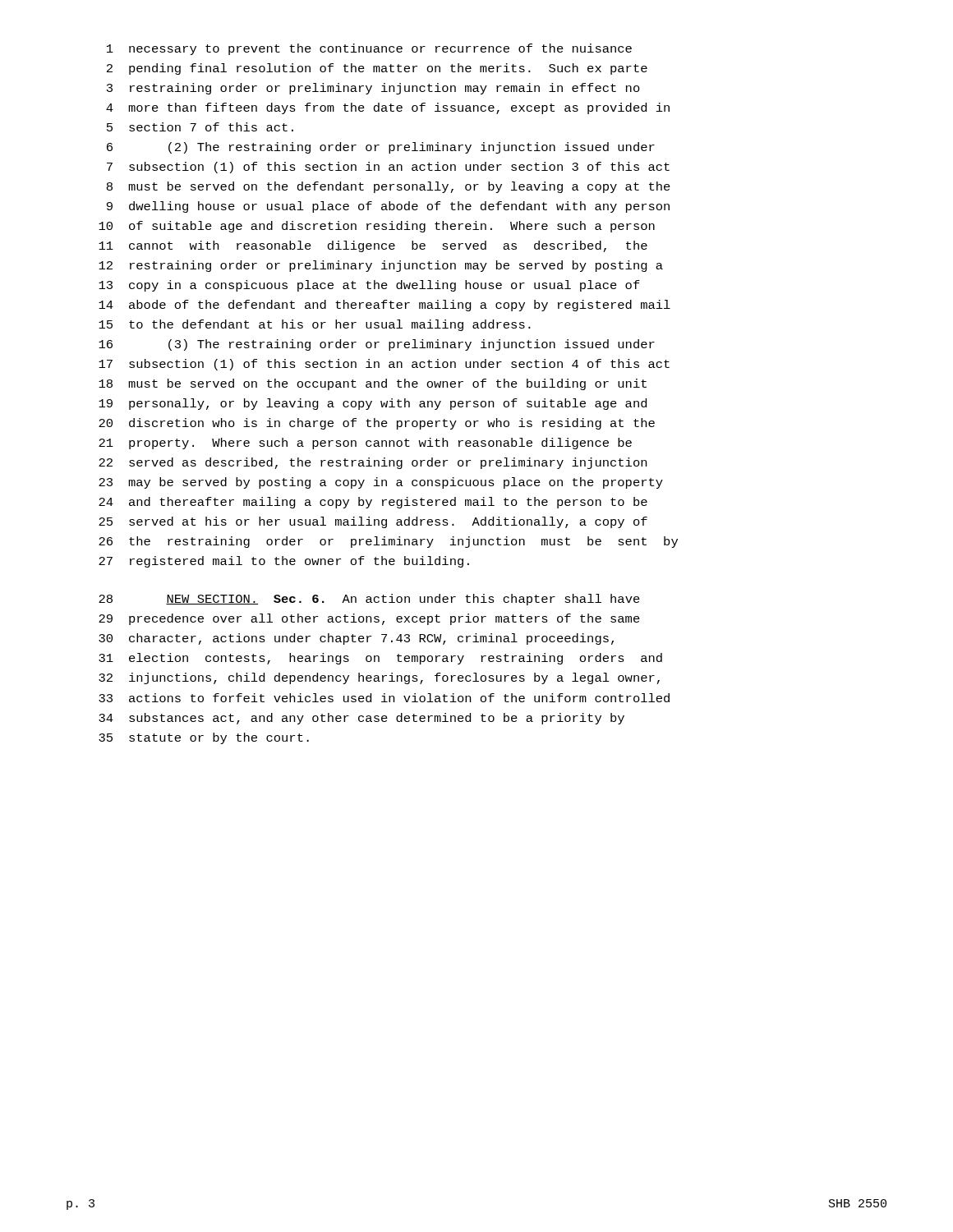Navigate to the block starting "24and thereafter mailing a copy by registered"
This screenshot has width=953, height=1232.
click(481, 503)
